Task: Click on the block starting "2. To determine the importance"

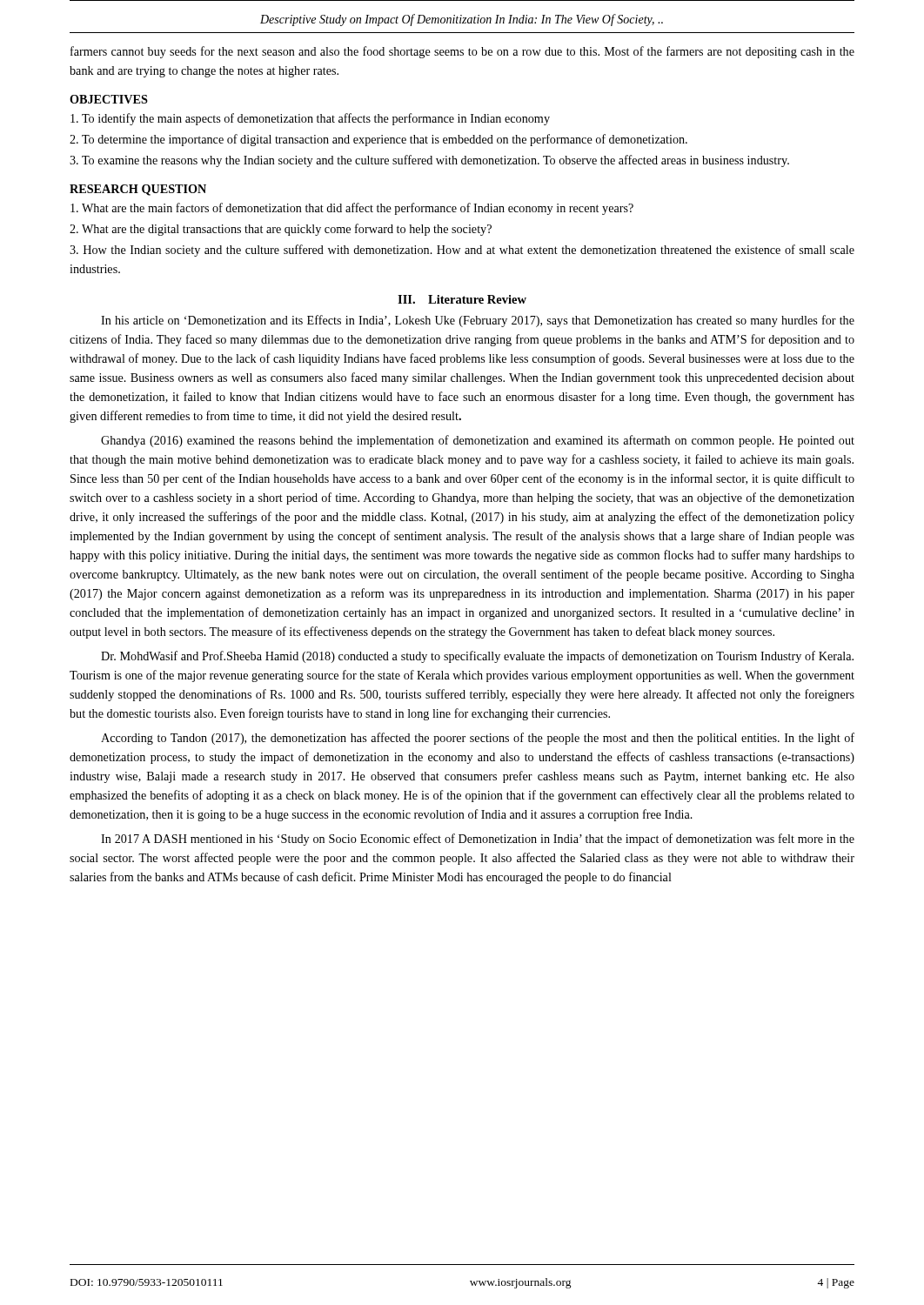Action: (x=379, y=139)
